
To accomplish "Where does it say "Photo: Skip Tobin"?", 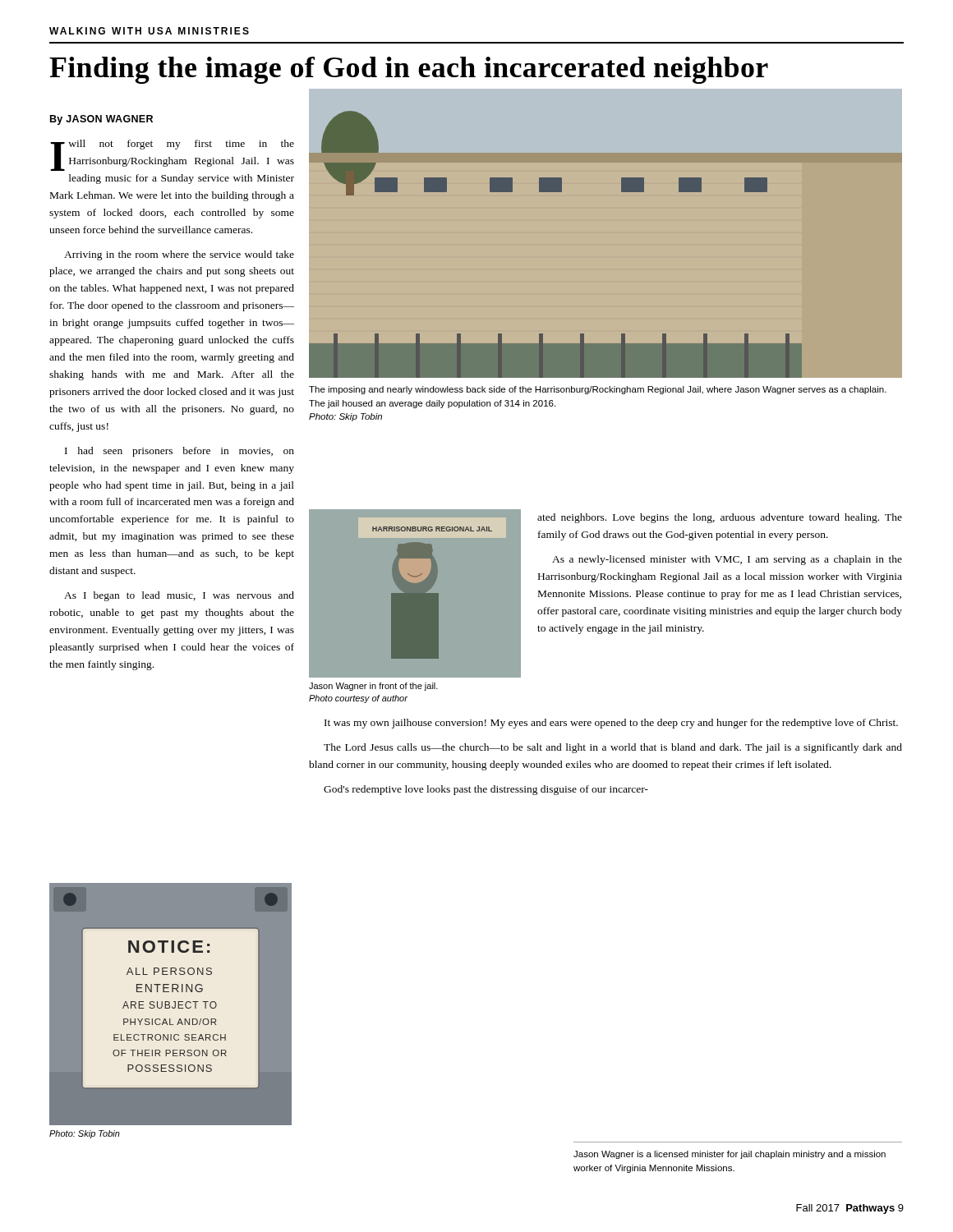I will (85, 1133).
